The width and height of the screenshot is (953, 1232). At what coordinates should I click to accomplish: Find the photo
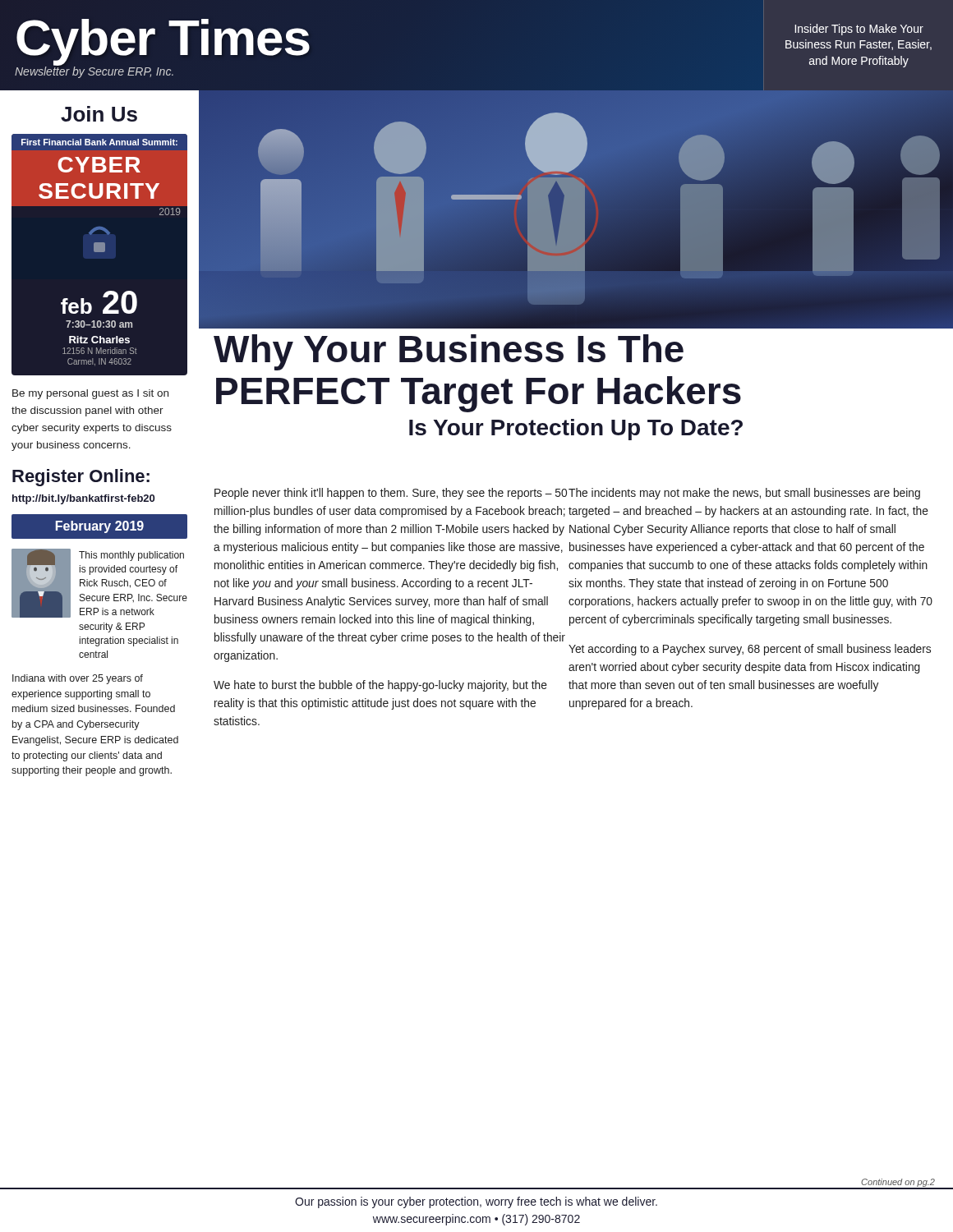576,209
